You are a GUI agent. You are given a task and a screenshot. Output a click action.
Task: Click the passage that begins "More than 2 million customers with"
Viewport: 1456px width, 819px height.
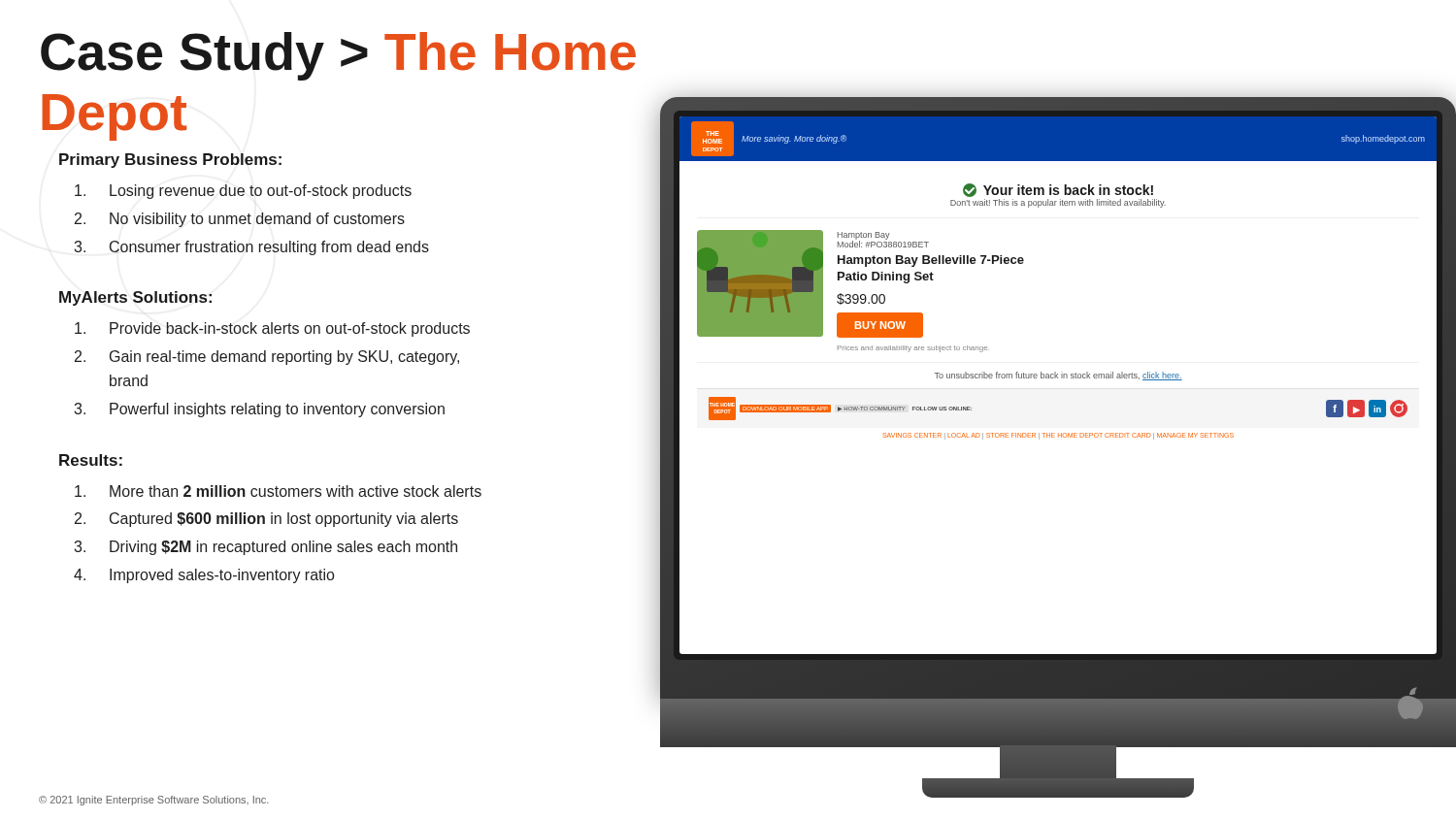[369, 492]
